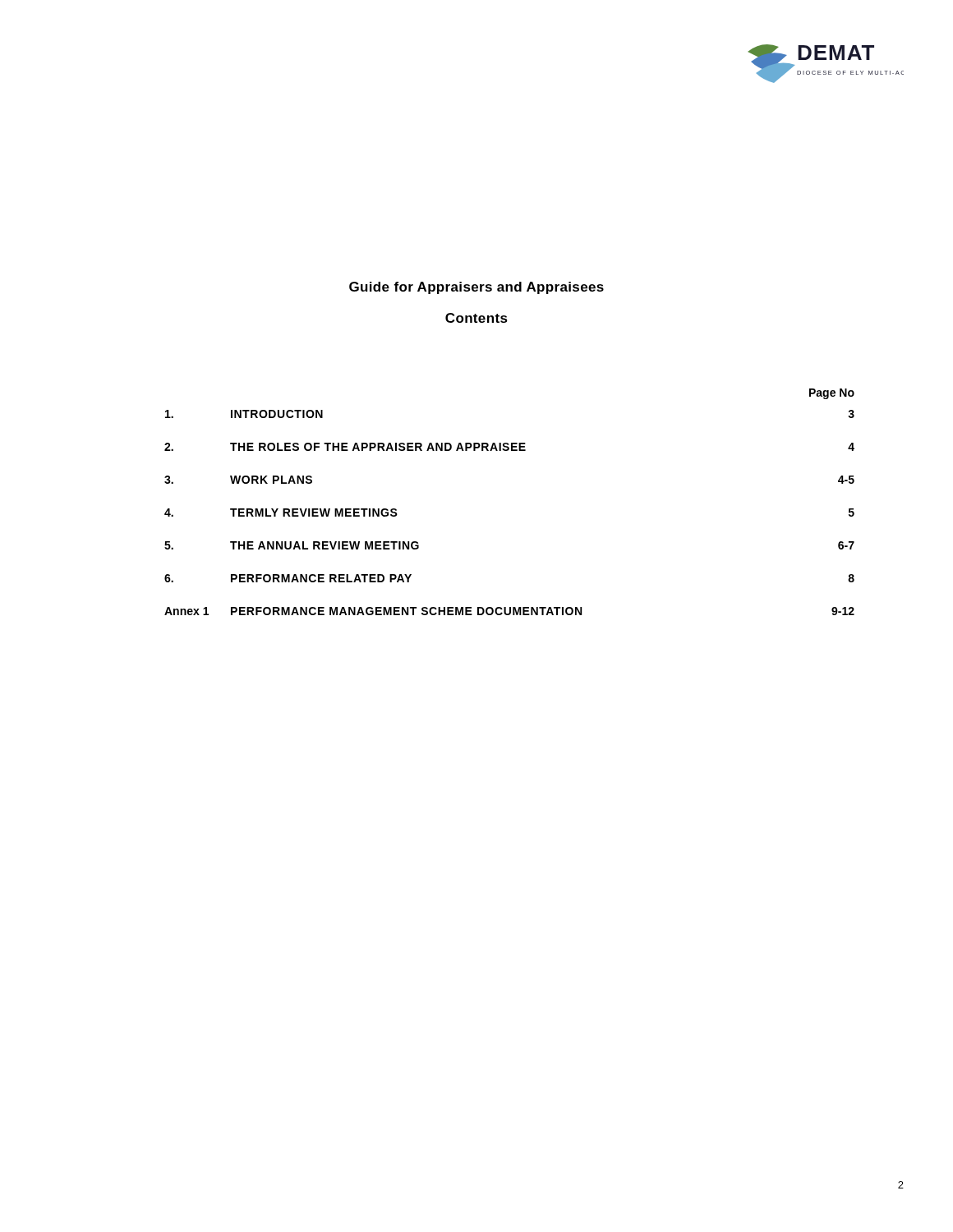Viewport: 953px width, 1232px height.
Task: Locate the section header
Action: [x=476, y=318]
